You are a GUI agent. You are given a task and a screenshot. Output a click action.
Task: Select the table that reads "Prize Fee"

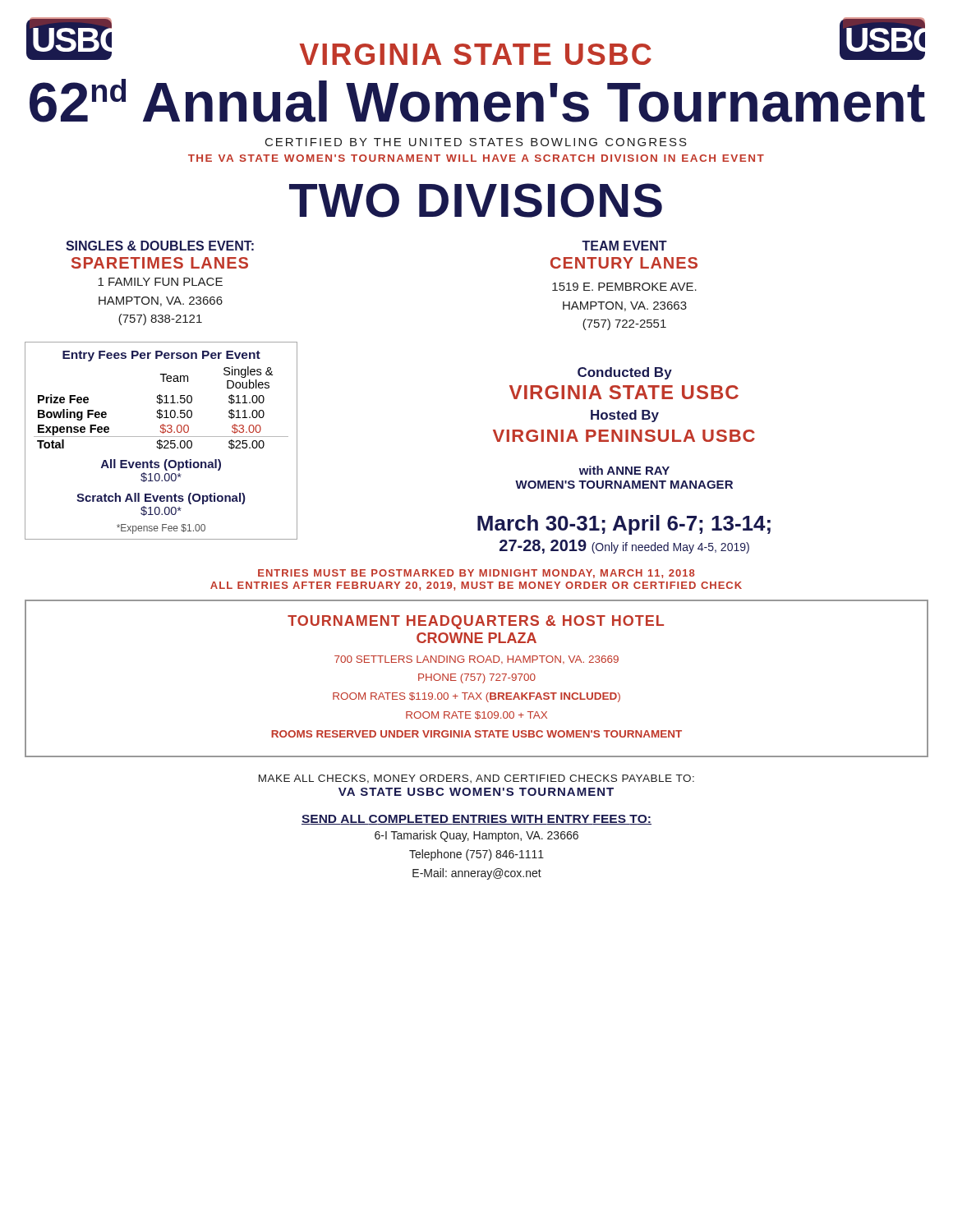click(161, 440)
